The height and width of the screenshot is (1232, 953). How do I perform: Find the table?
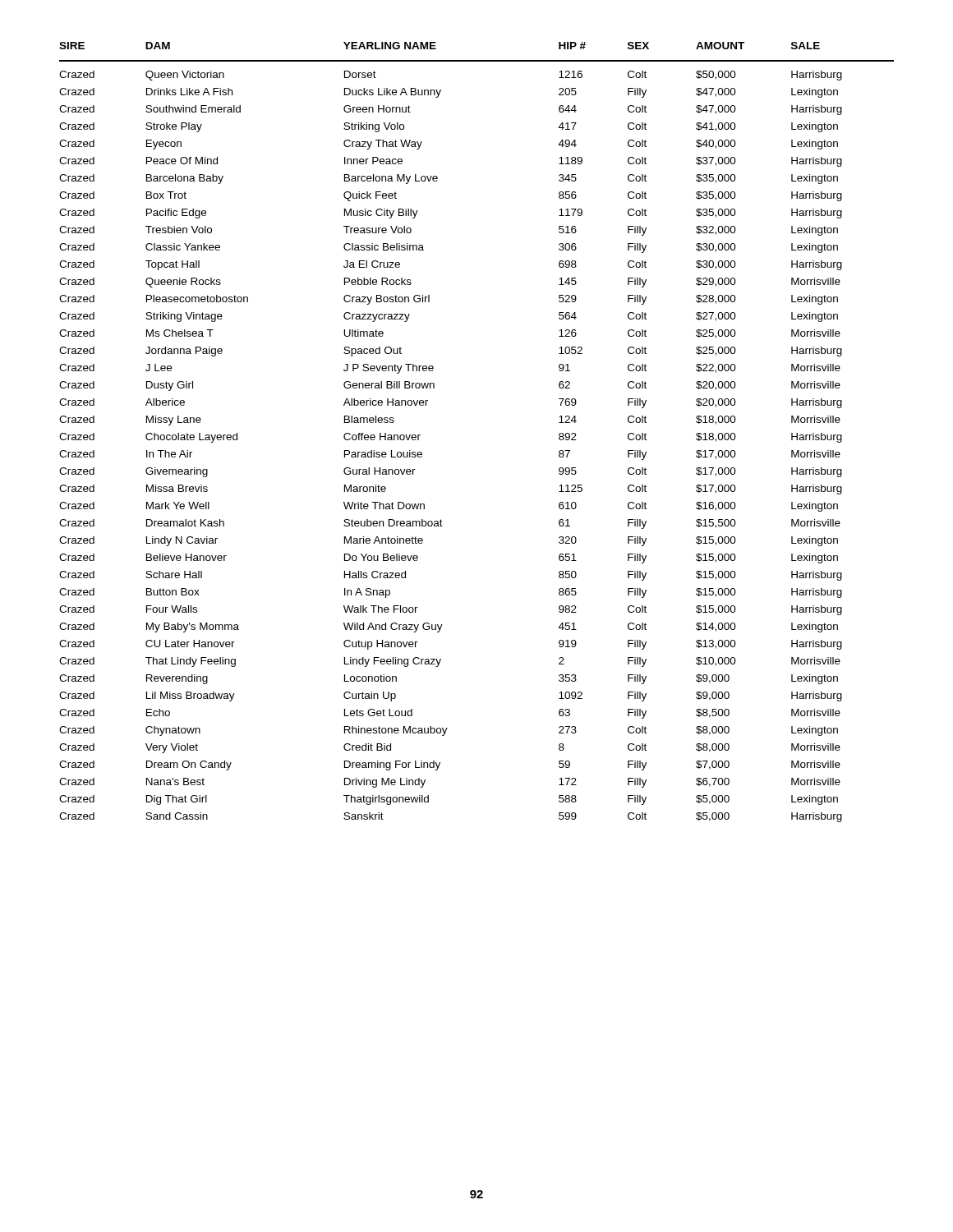point(476,432)
